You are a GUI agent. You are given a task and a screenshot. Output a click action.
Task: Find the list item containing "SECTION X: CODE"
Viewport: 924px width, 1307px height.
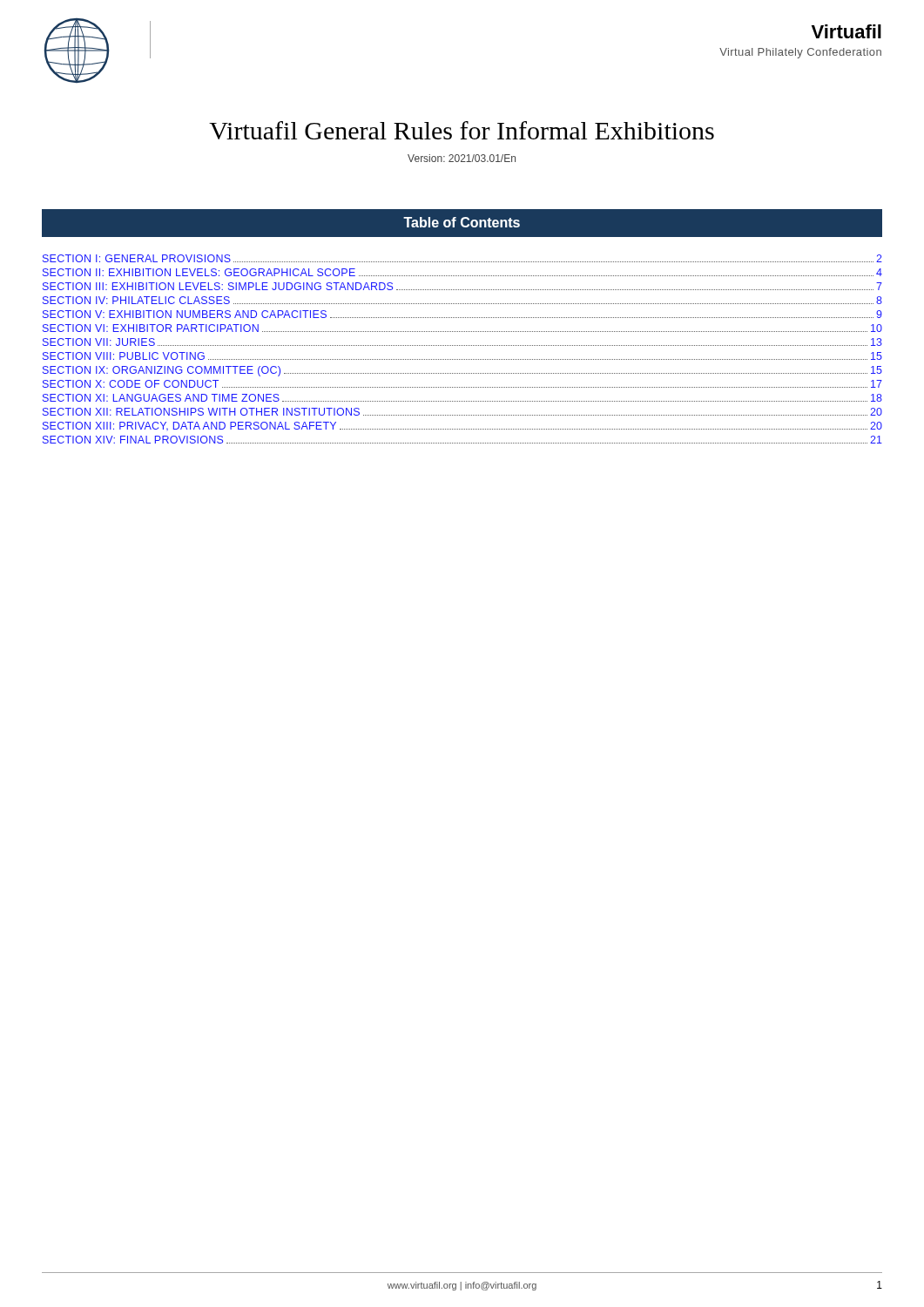462,384
